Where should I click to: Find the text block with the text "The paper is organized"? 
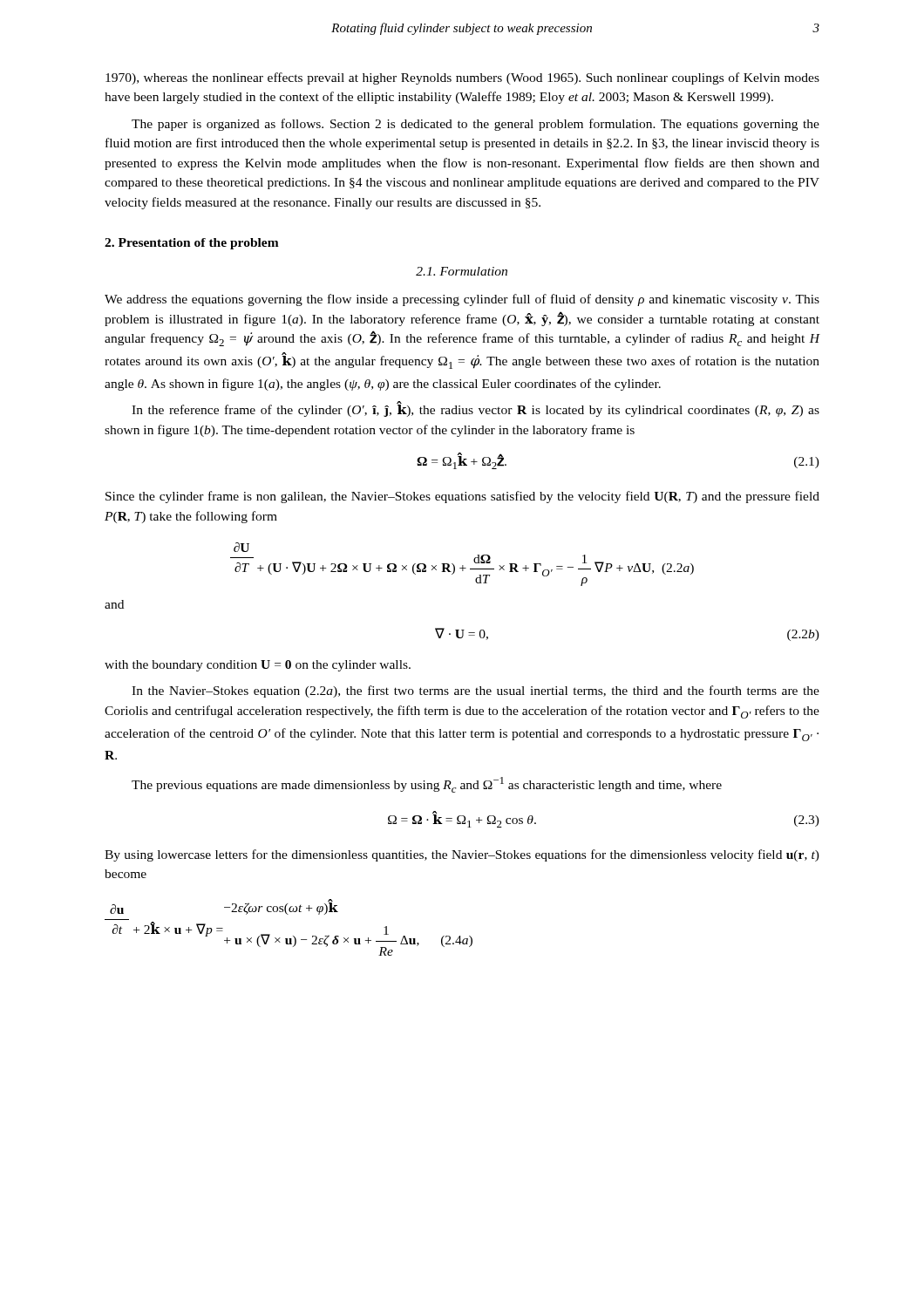(462, 163)
